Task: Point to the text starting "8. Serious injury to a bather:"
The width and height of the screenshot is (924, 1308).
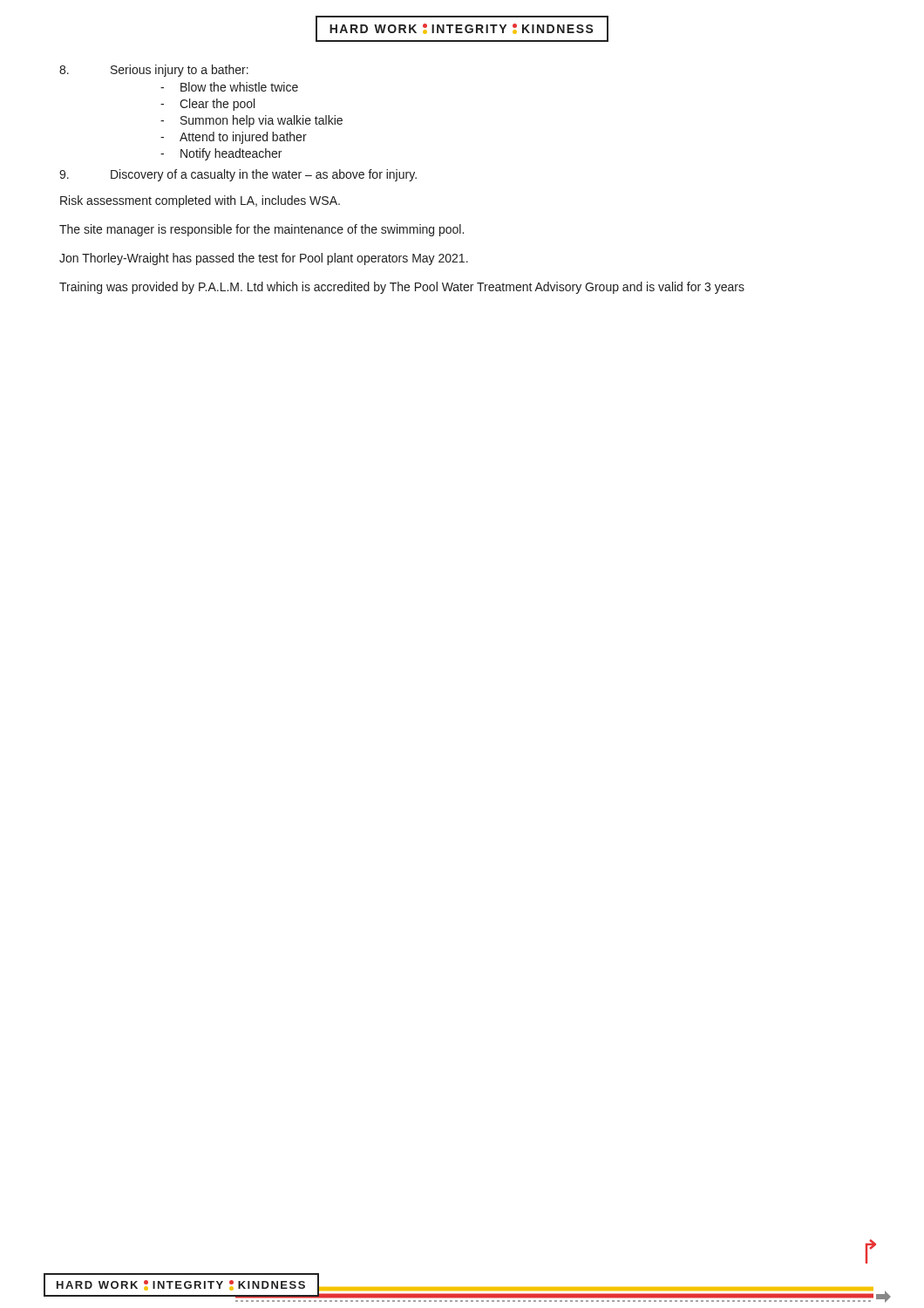Action: [x=154, y=70]
